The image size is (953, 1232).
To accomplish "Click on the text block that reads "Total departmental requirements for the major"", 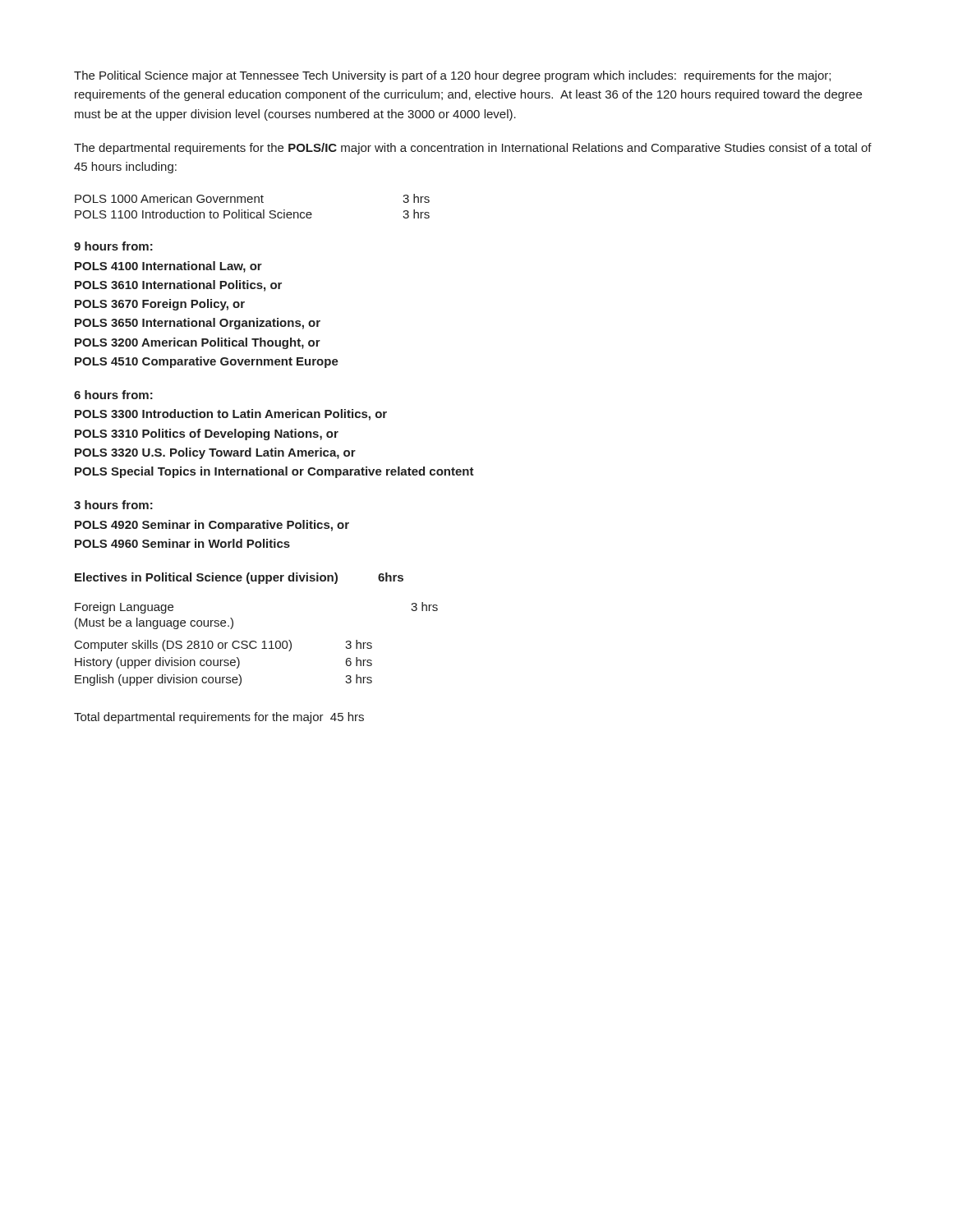I will (x=219, y=717).
